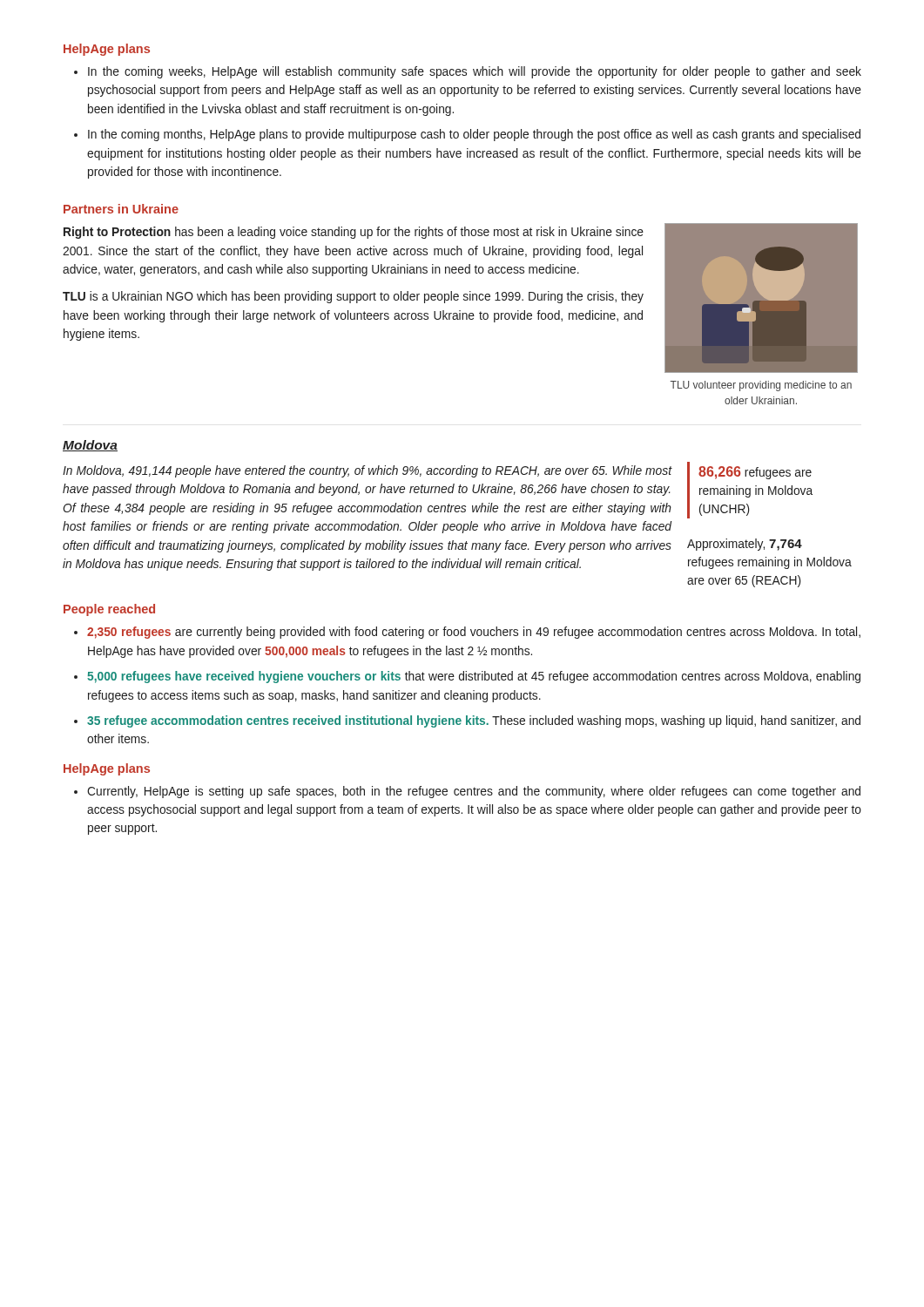Find the block on this page that starts "Approximately, 7,764 refugees remaining in Moldova are"
This screenshot has width=924, height=1307.
769,562
